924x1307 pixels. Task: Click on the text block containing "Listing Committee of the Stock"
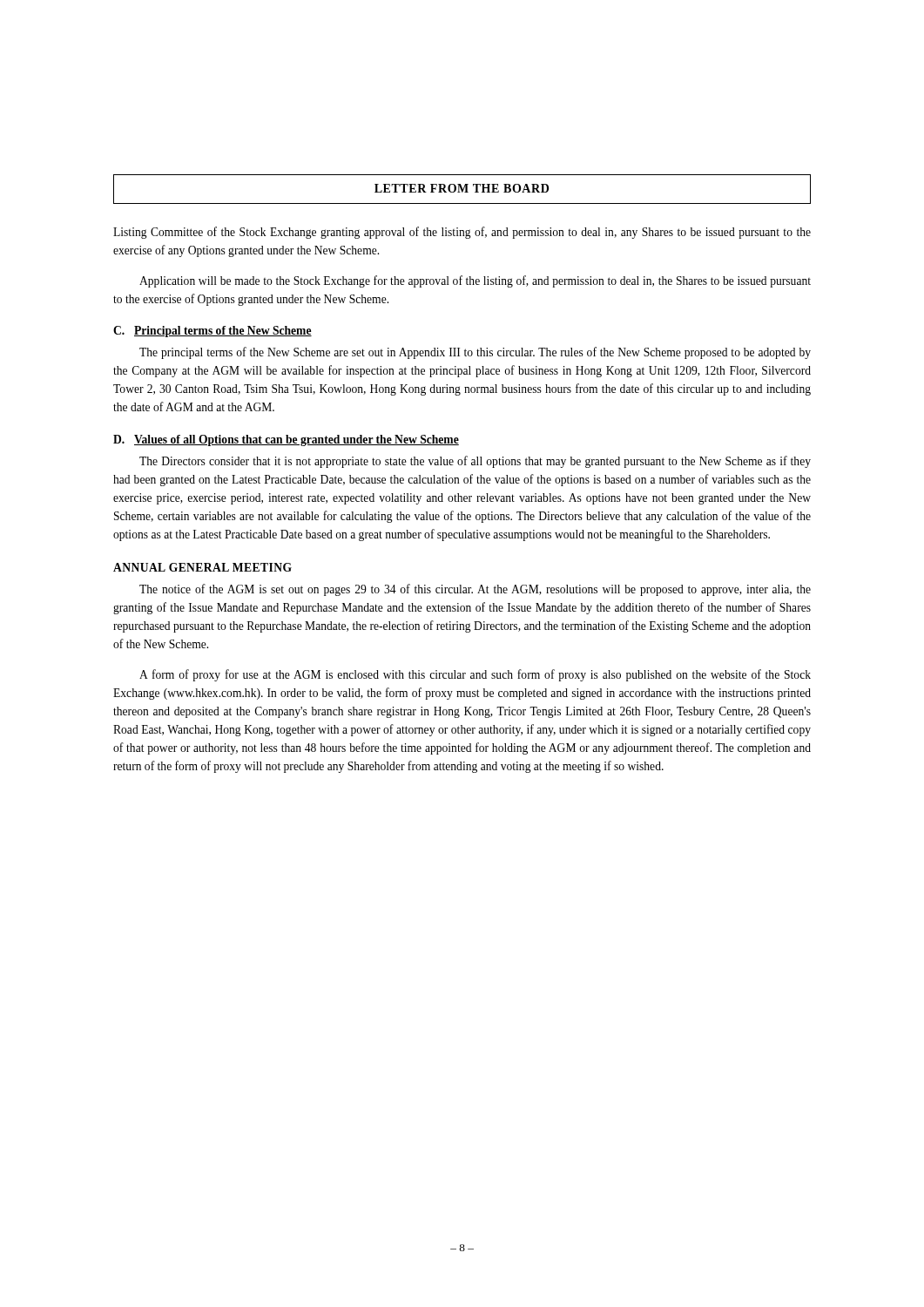click(x=462, y=241)
